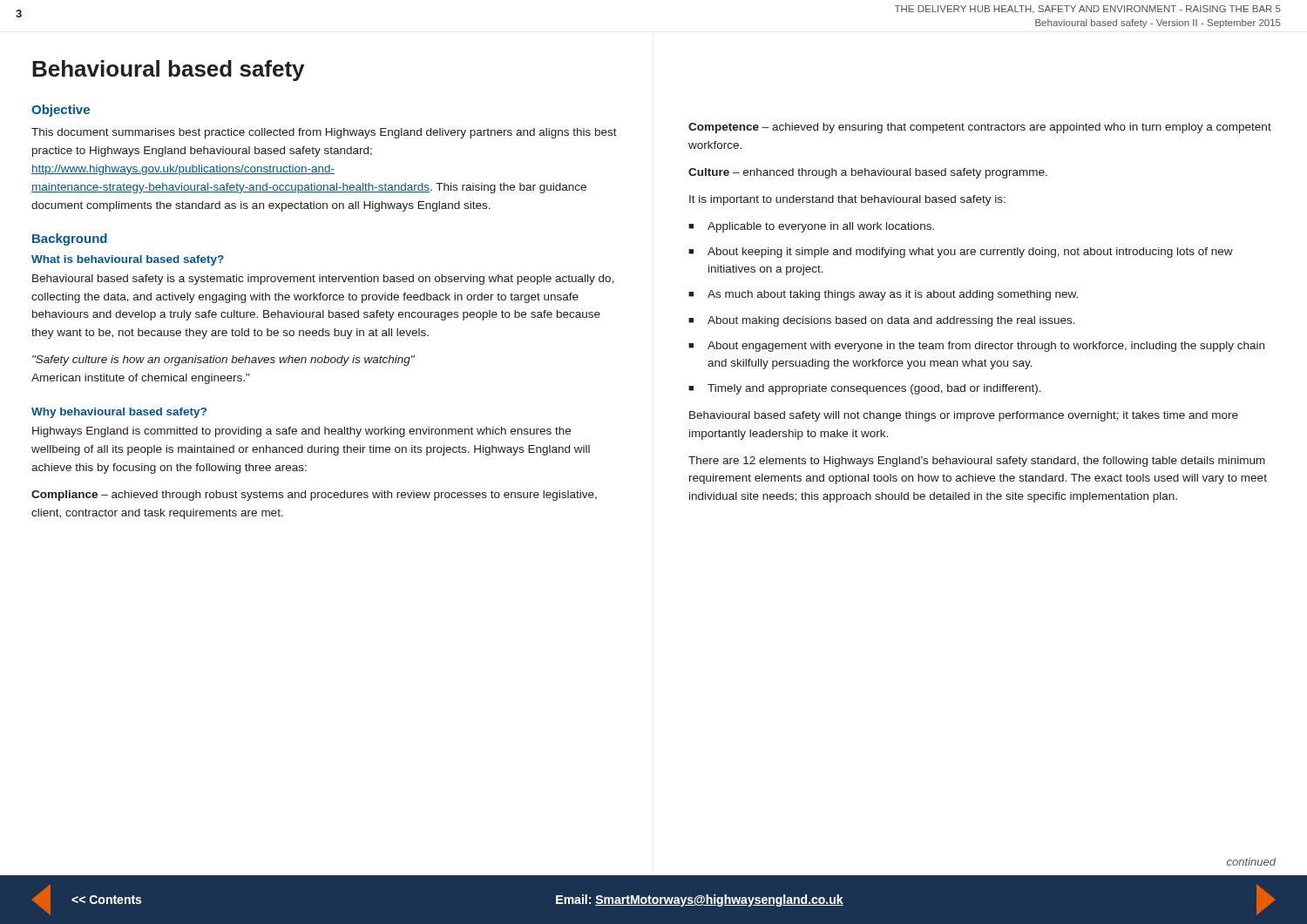1307x924 pixels.
Task: Locate the block of text that opens with "Compliance – achieved through robust systems and procedures"
Action: 326,504
